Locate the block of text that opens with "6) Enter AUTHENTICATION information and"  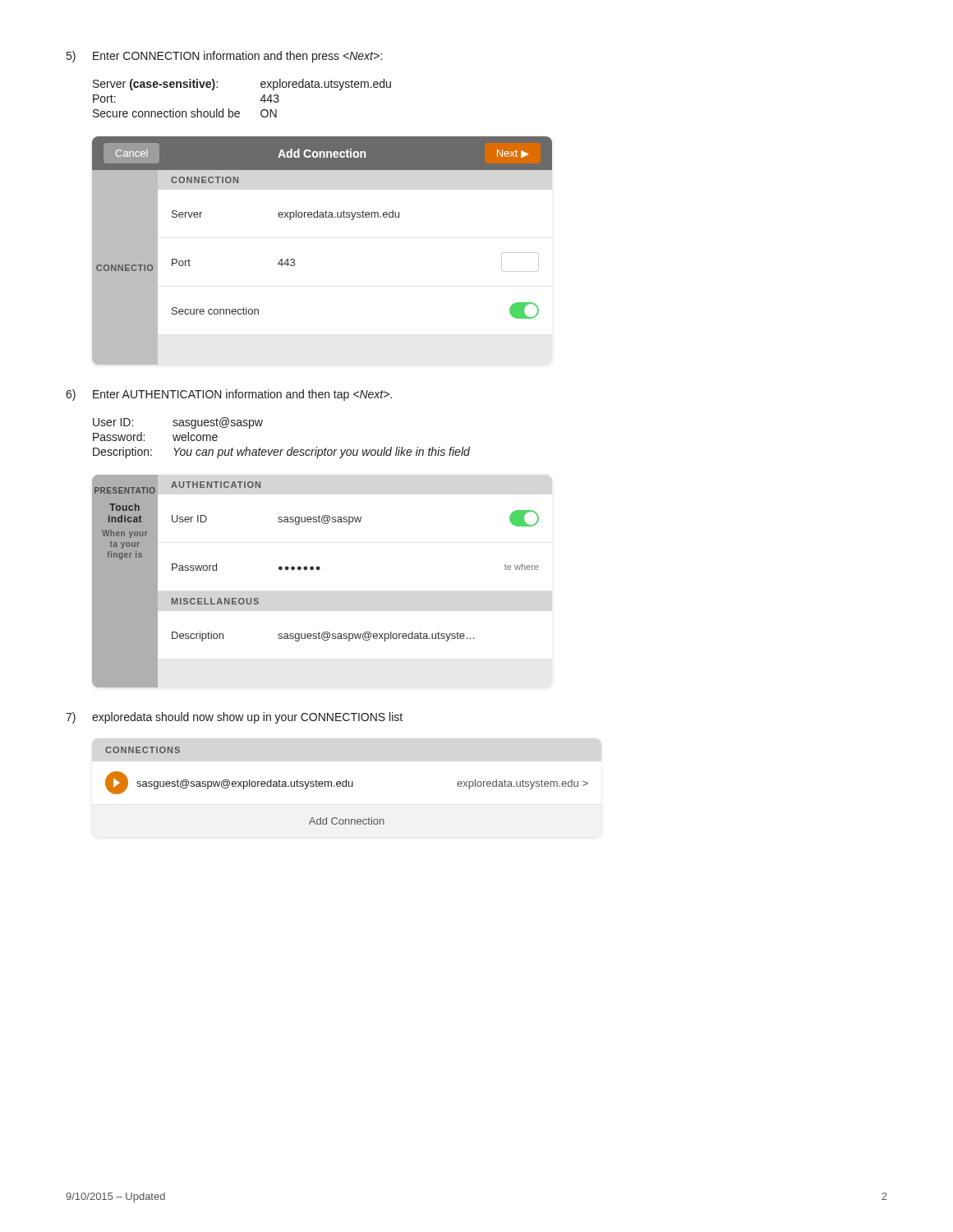pyautogui.click(x=229, y=395)
